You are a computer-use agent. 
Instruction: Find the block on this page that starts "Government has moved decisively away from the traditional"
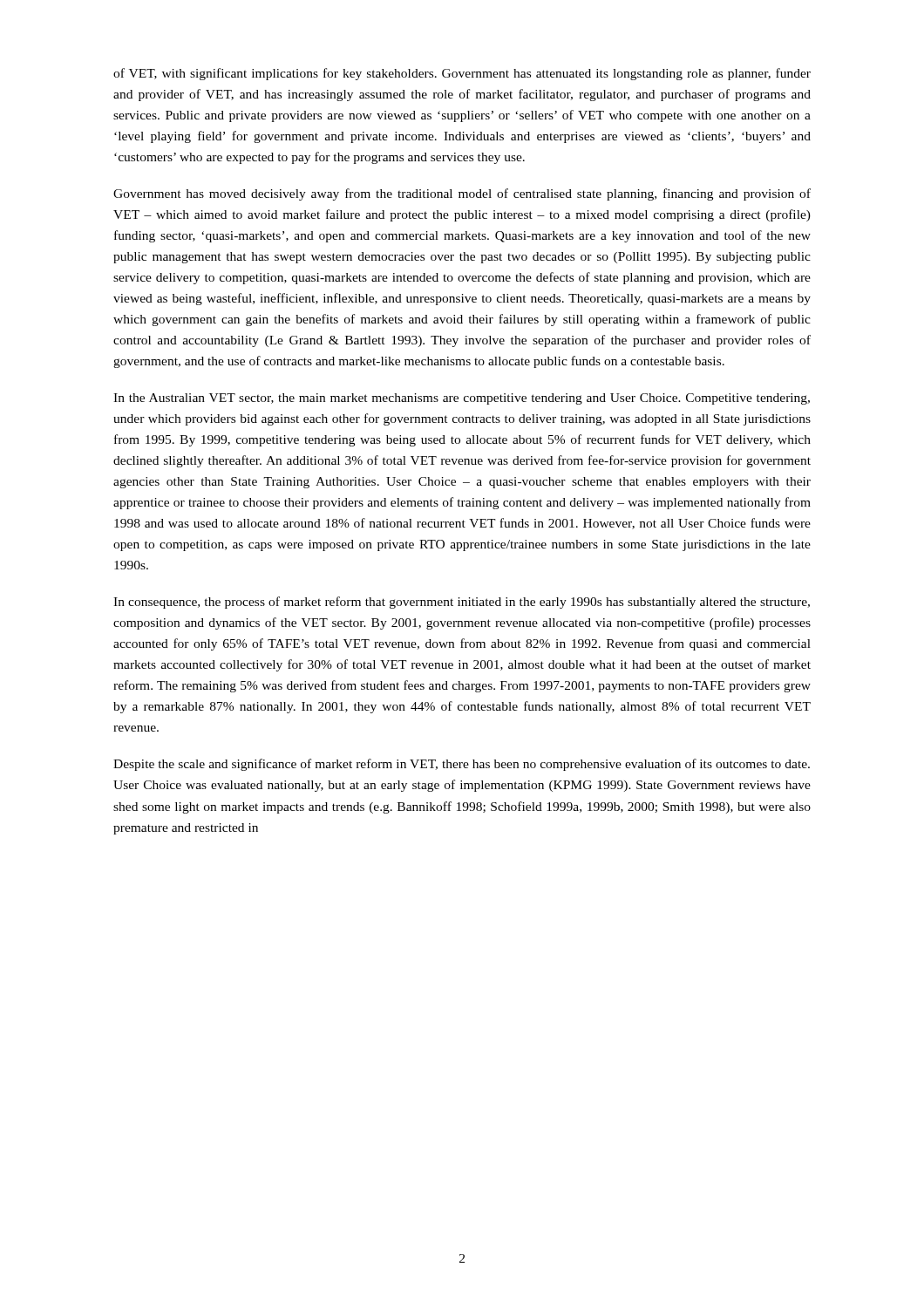[x=462, y=277]
